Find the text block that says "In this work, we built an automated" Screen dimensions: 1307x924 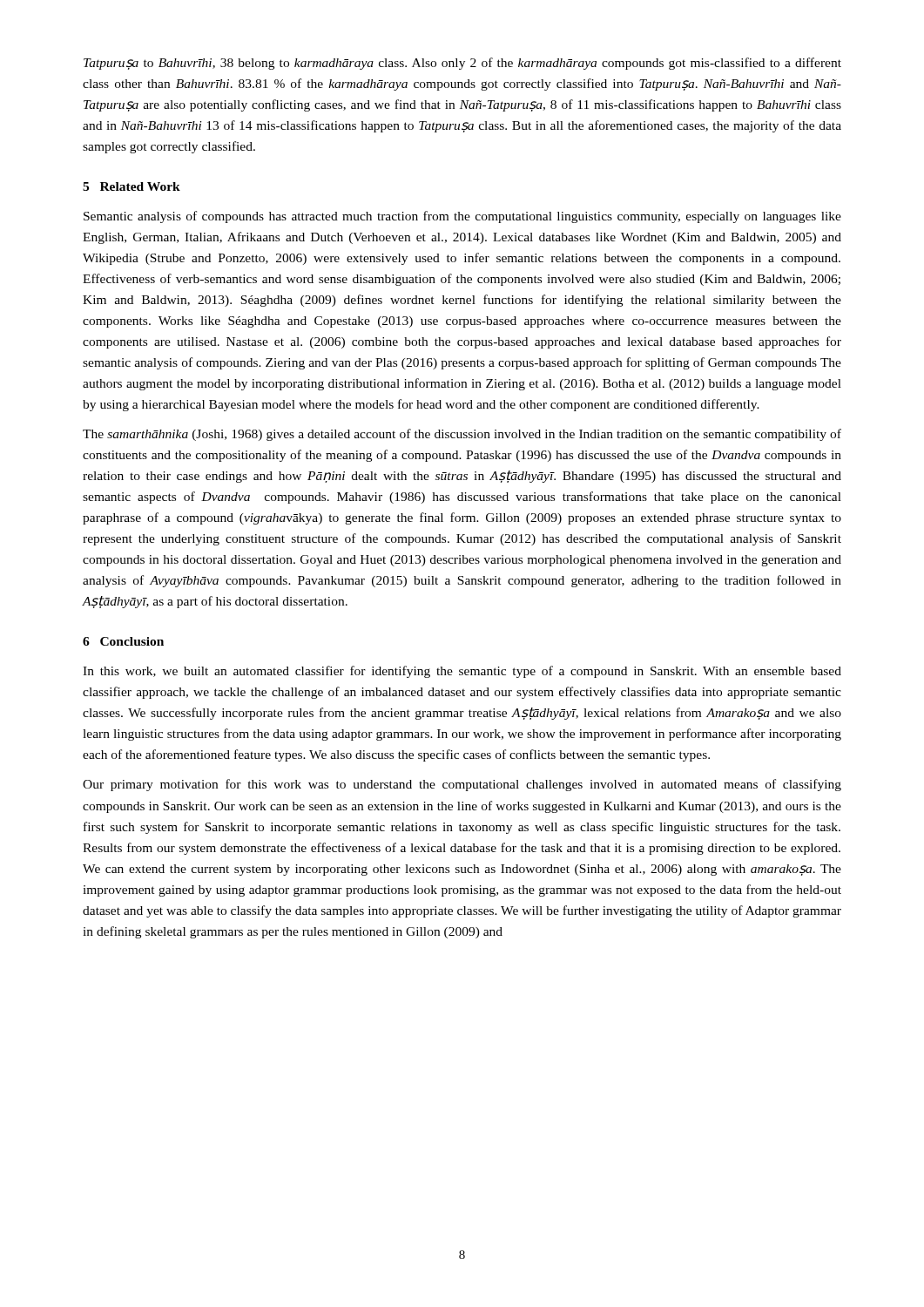[x=462, y=801]
